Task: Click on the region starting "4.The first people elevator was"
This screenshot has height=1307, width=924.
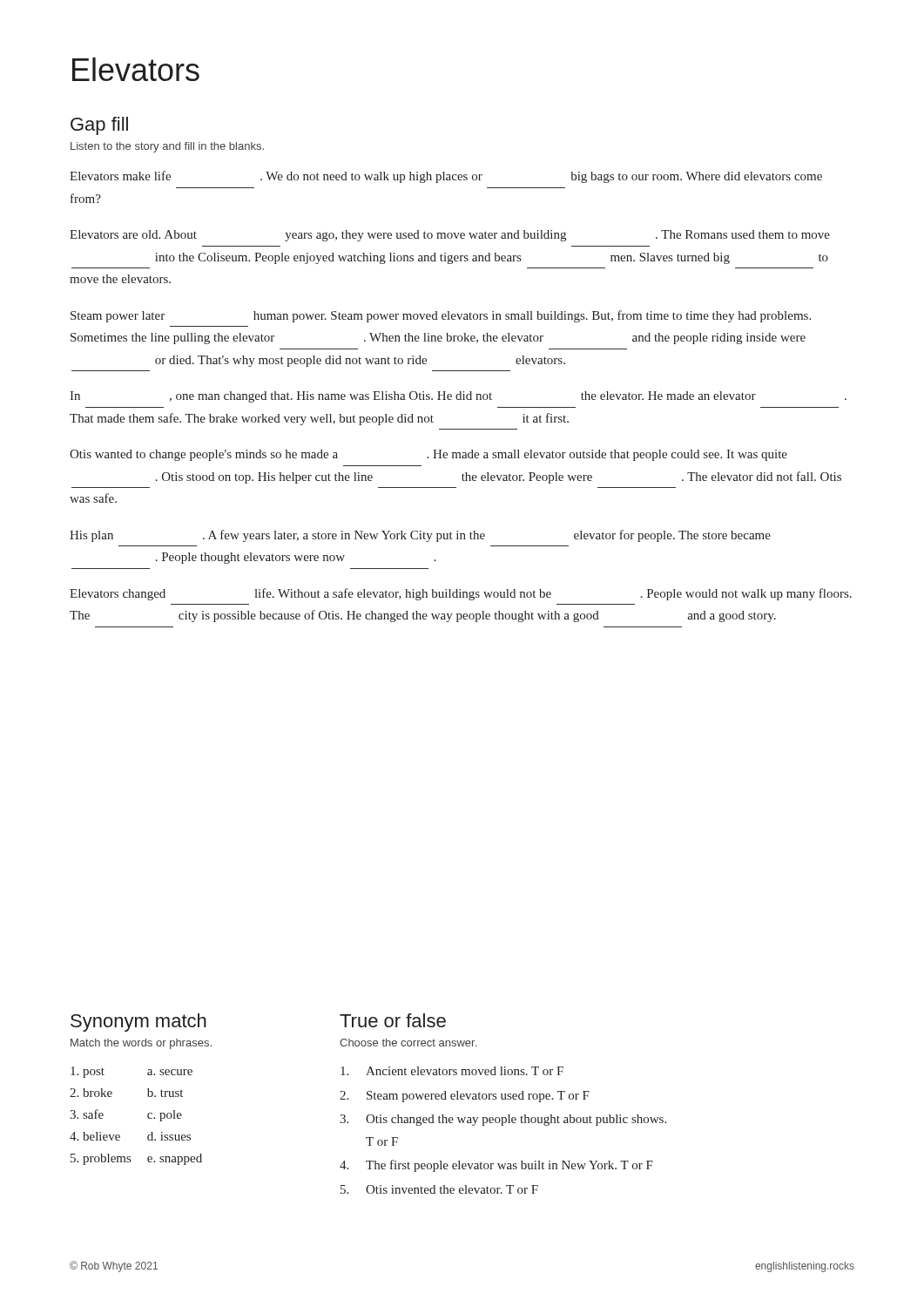Action: [496, 1166]
